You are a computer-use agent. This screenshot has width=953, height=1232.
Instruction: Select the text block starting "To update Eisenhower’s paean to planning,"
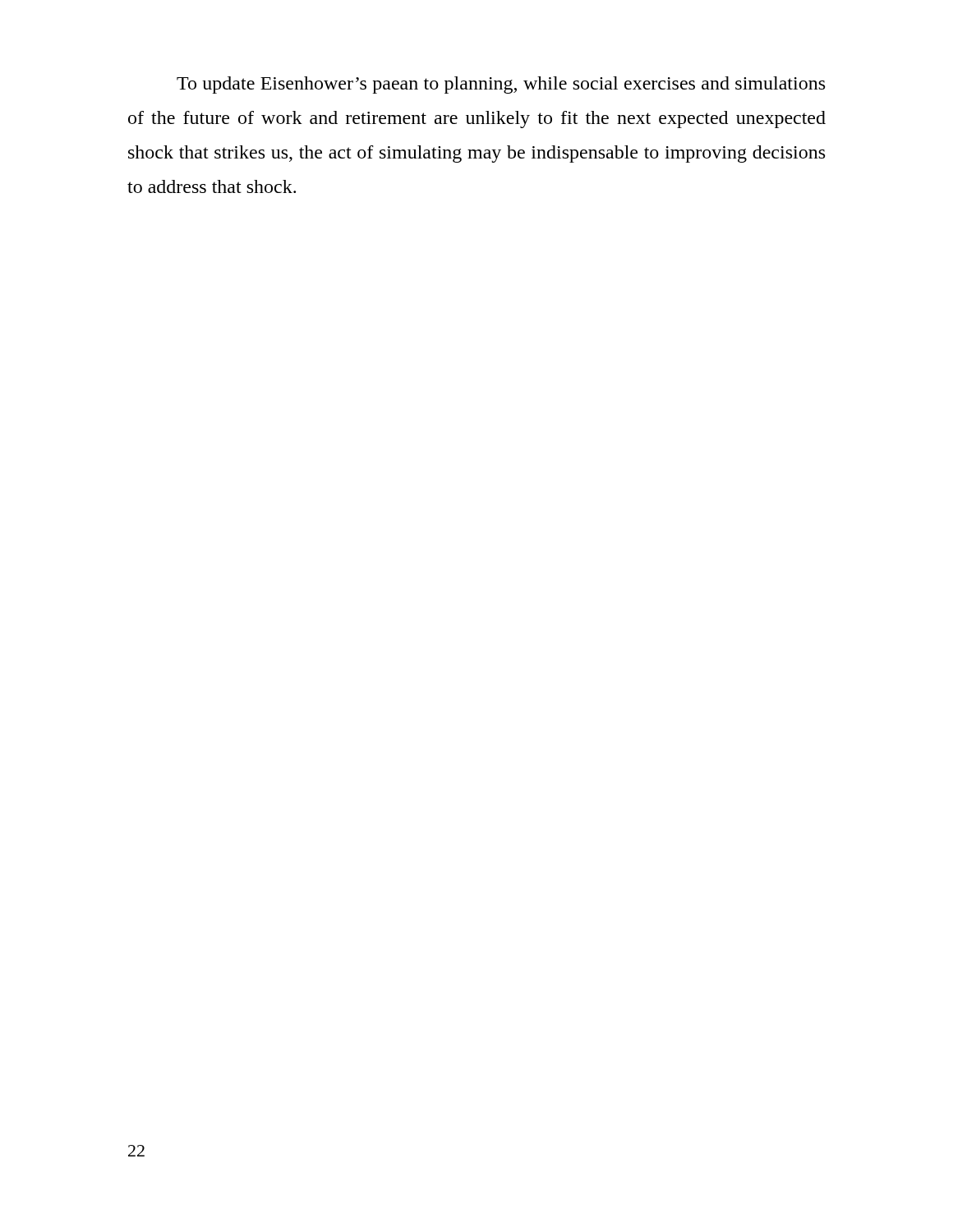[476, 135]
